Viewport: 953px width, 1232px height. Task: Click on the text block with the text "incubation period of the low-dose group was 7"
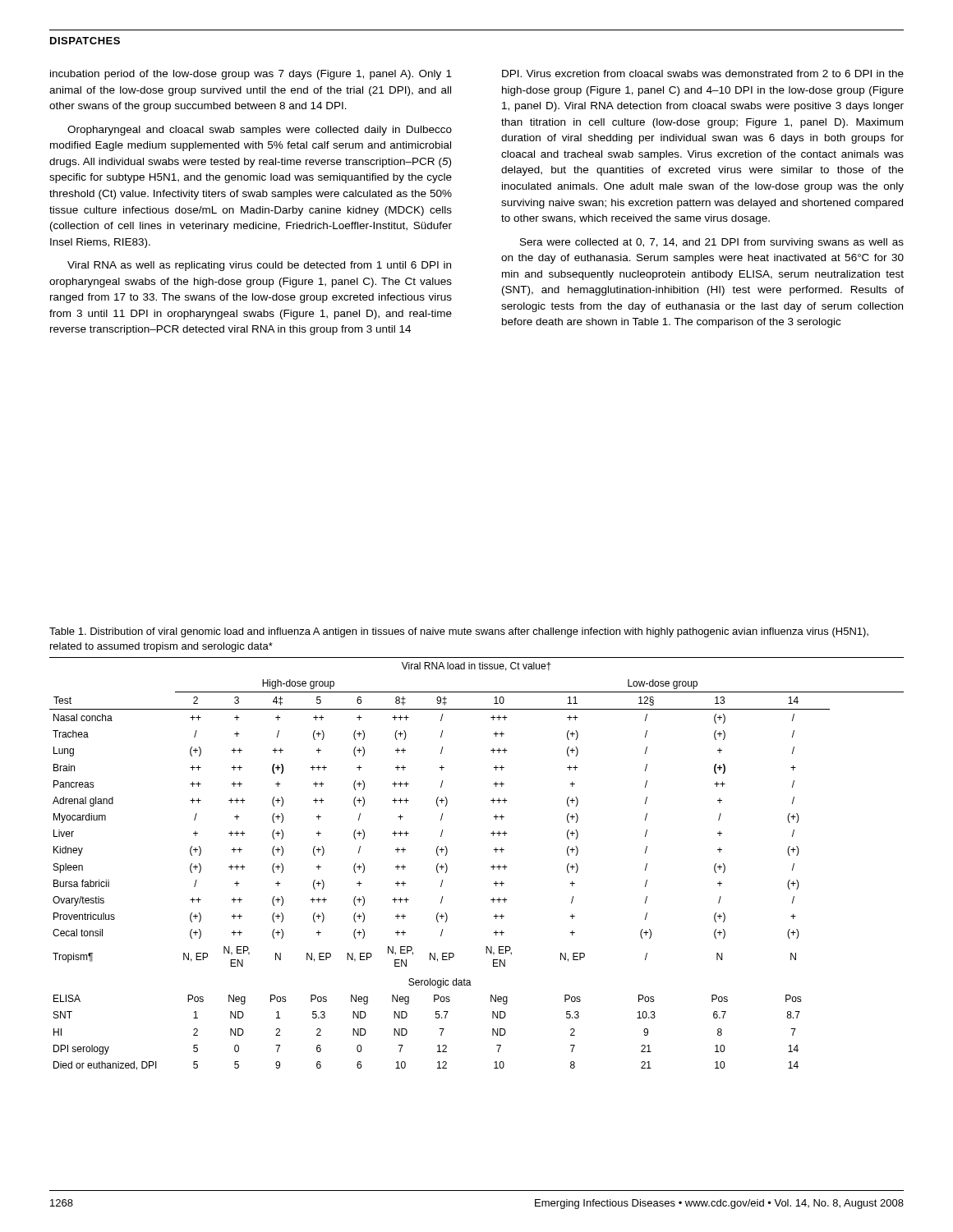point(251,202)
